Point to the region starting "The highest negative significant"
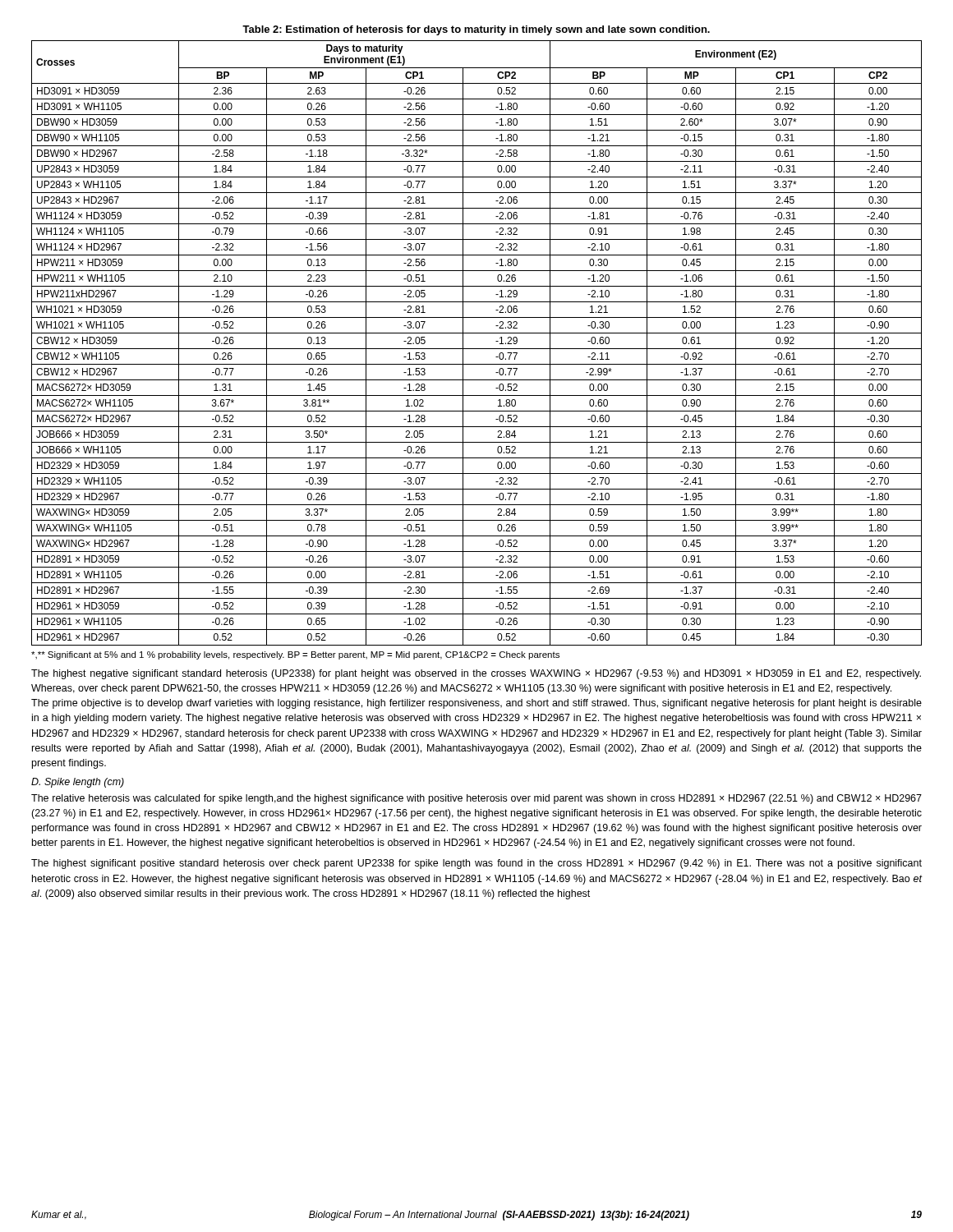Viewport: 953px width, 1232px height. (x=476, y=718)
